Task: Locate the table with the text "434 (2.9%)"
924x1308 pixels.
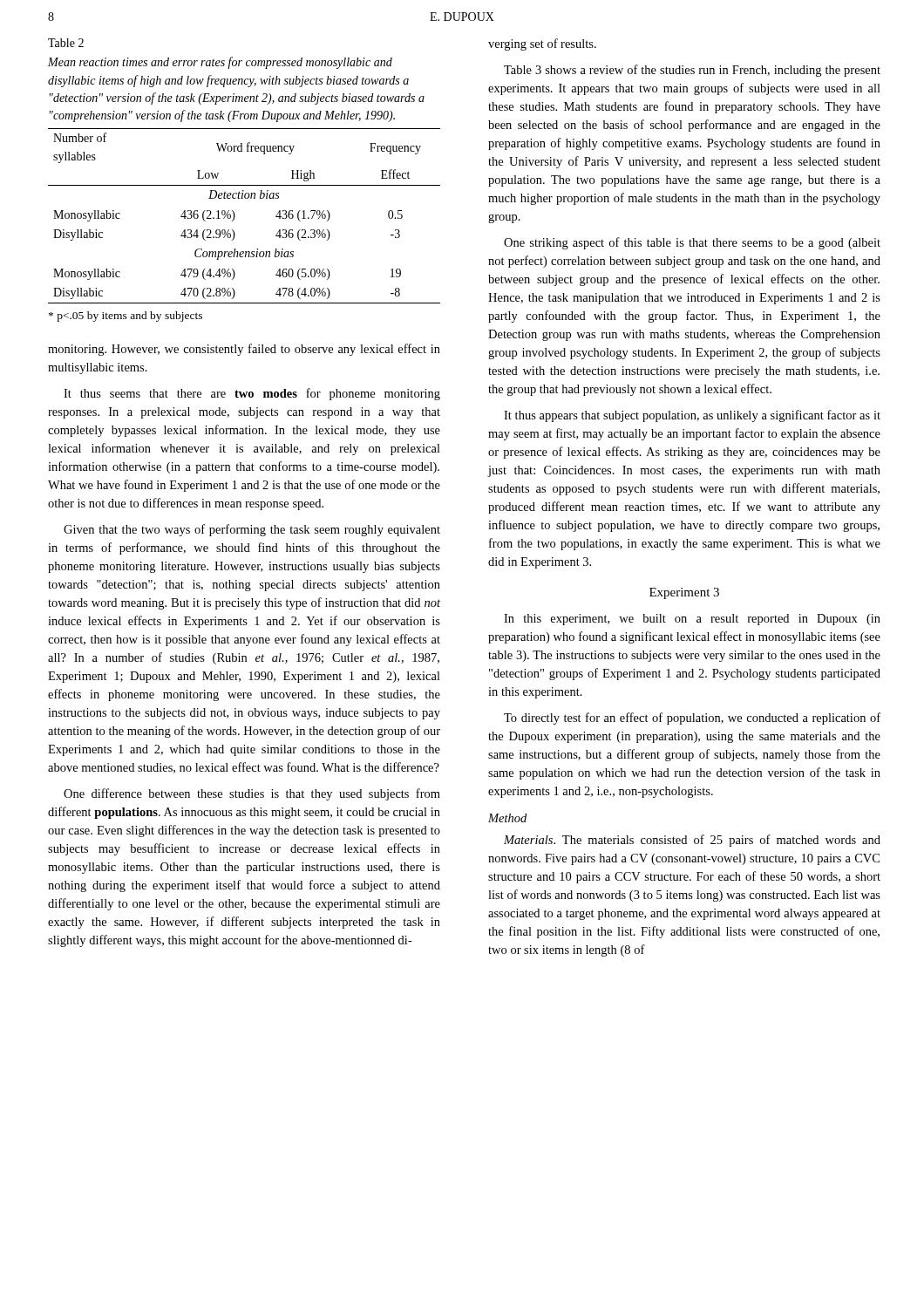Action: tap(244, 216)
